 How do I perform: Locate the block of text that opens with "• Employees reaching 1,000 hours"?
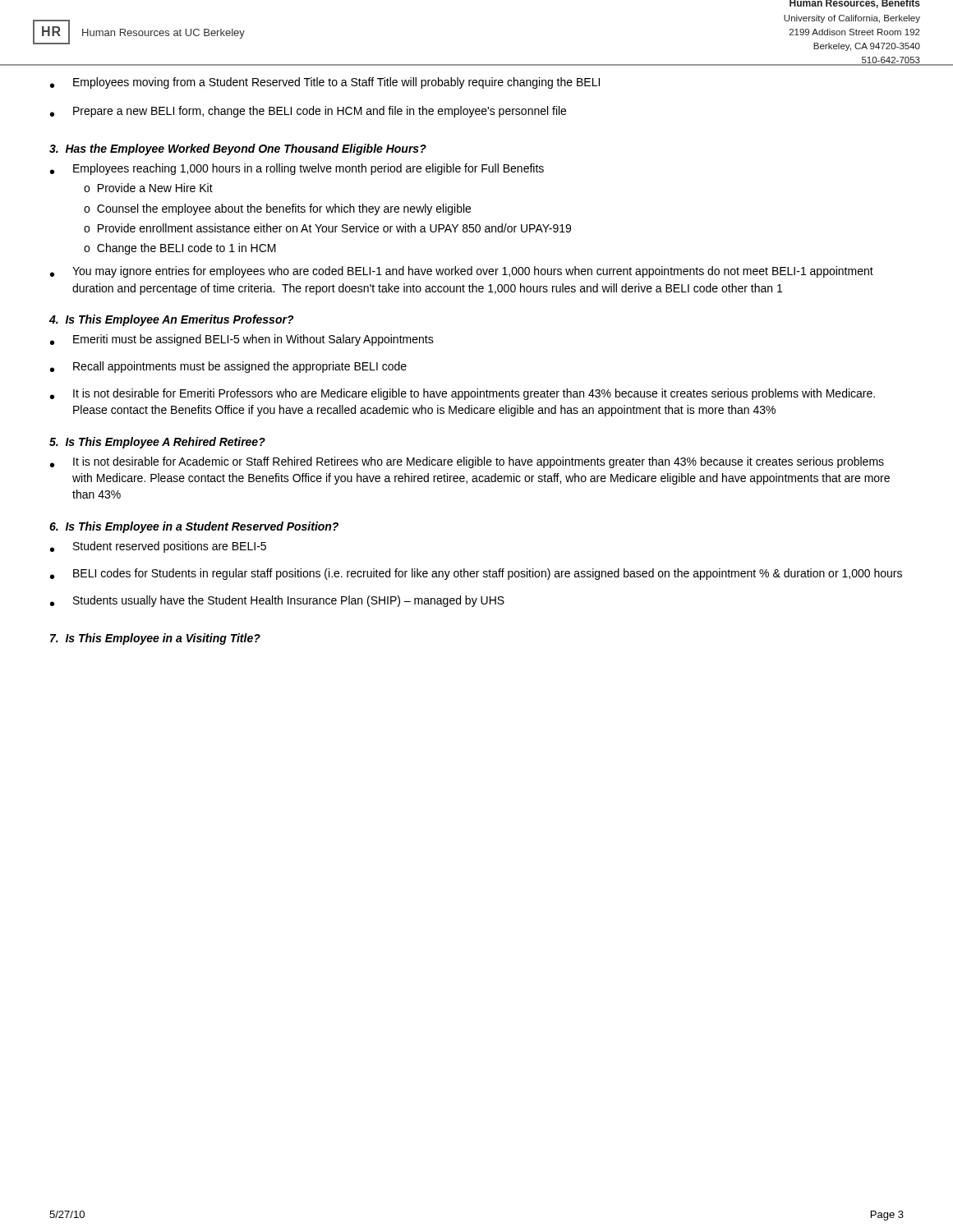click(476, 210)
